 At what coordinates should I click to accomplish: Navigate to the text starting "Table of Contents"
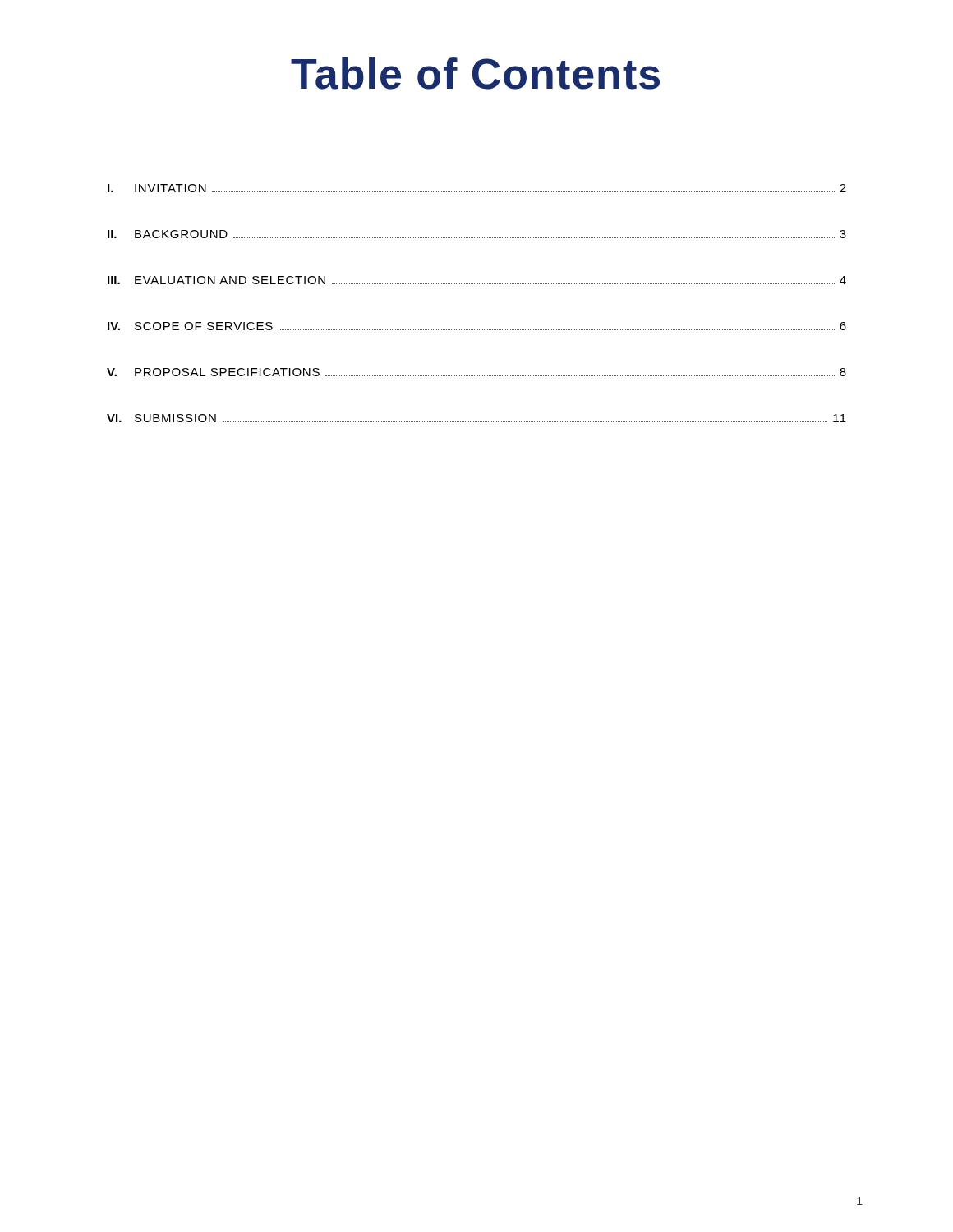[x=476, y=74]
